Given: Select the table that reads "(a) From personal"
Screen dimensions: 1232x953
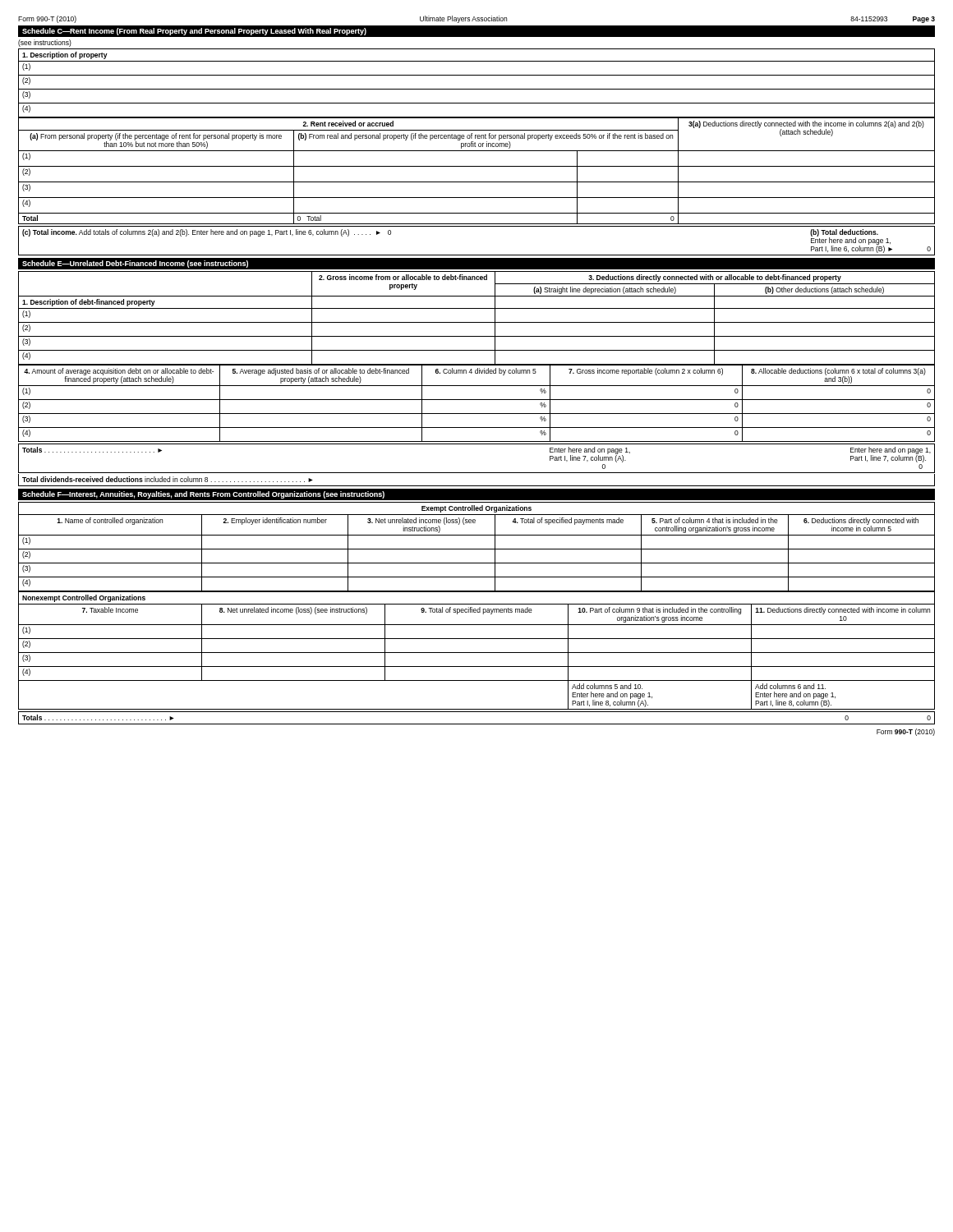Looking at the screenshot, I should [x=476, y=171].
